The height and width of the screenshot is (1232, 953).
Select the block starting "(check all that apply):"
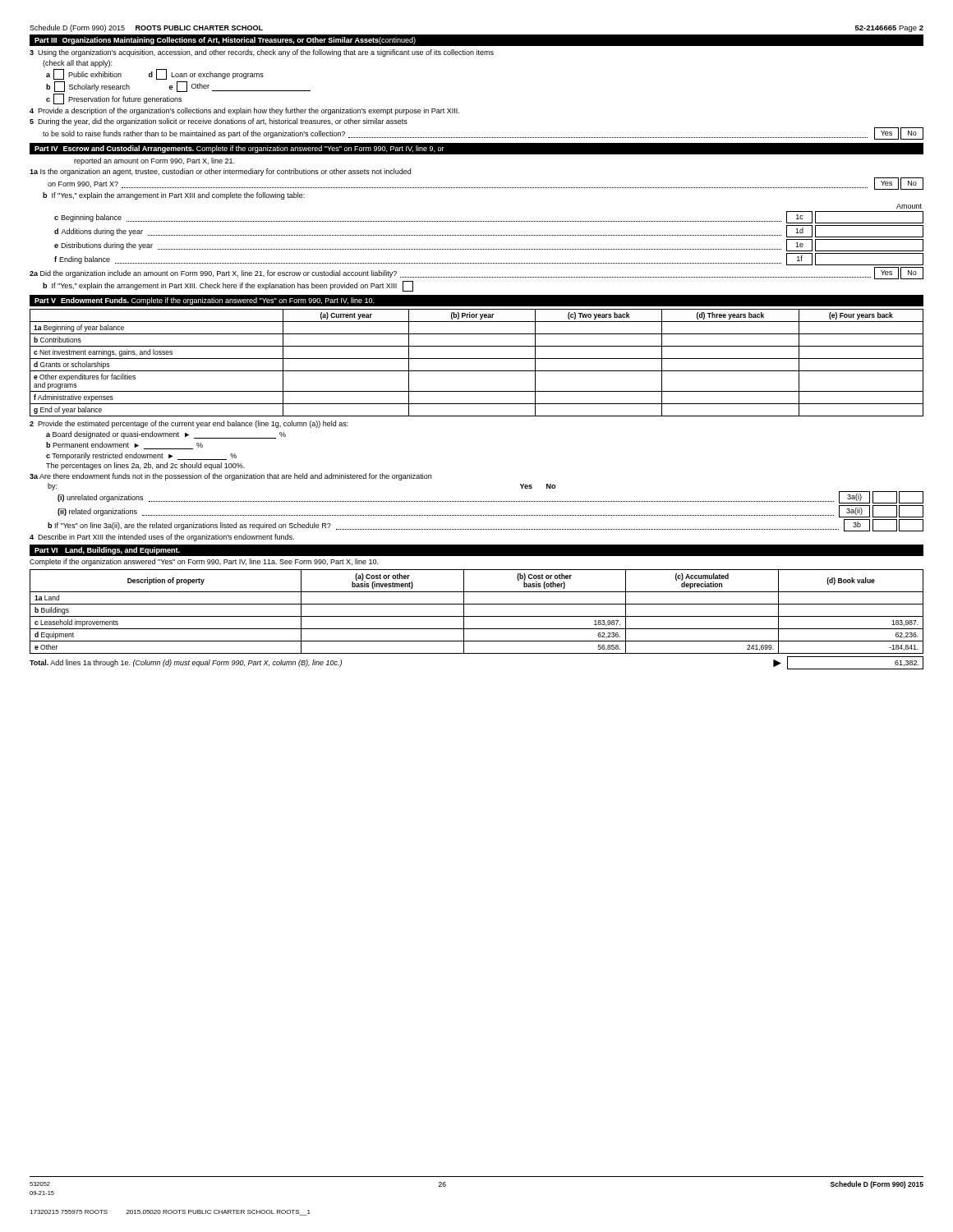pyautogui.click(x=78, y=63)
